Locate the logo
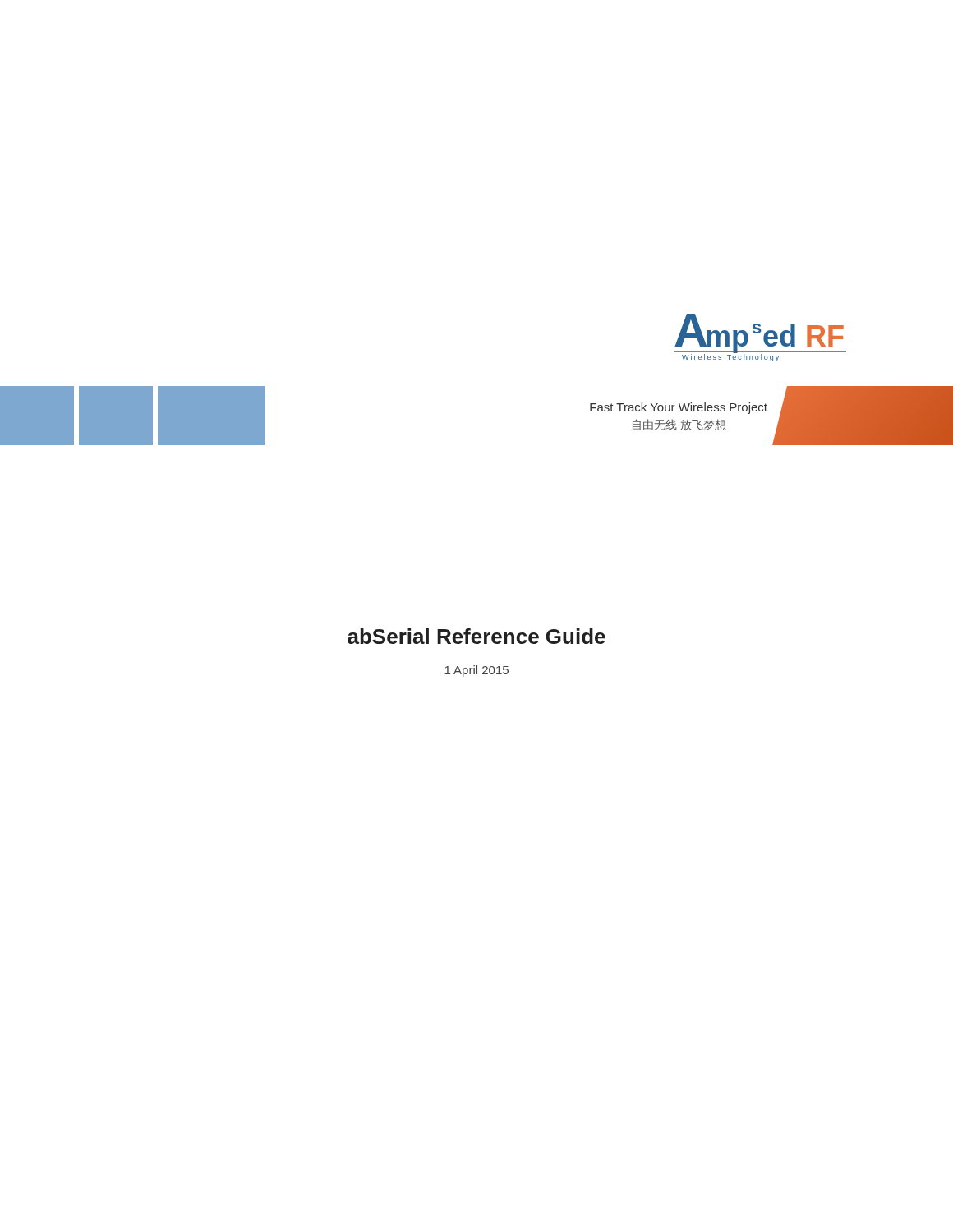 pyautogui.click(x=780, y=334)
